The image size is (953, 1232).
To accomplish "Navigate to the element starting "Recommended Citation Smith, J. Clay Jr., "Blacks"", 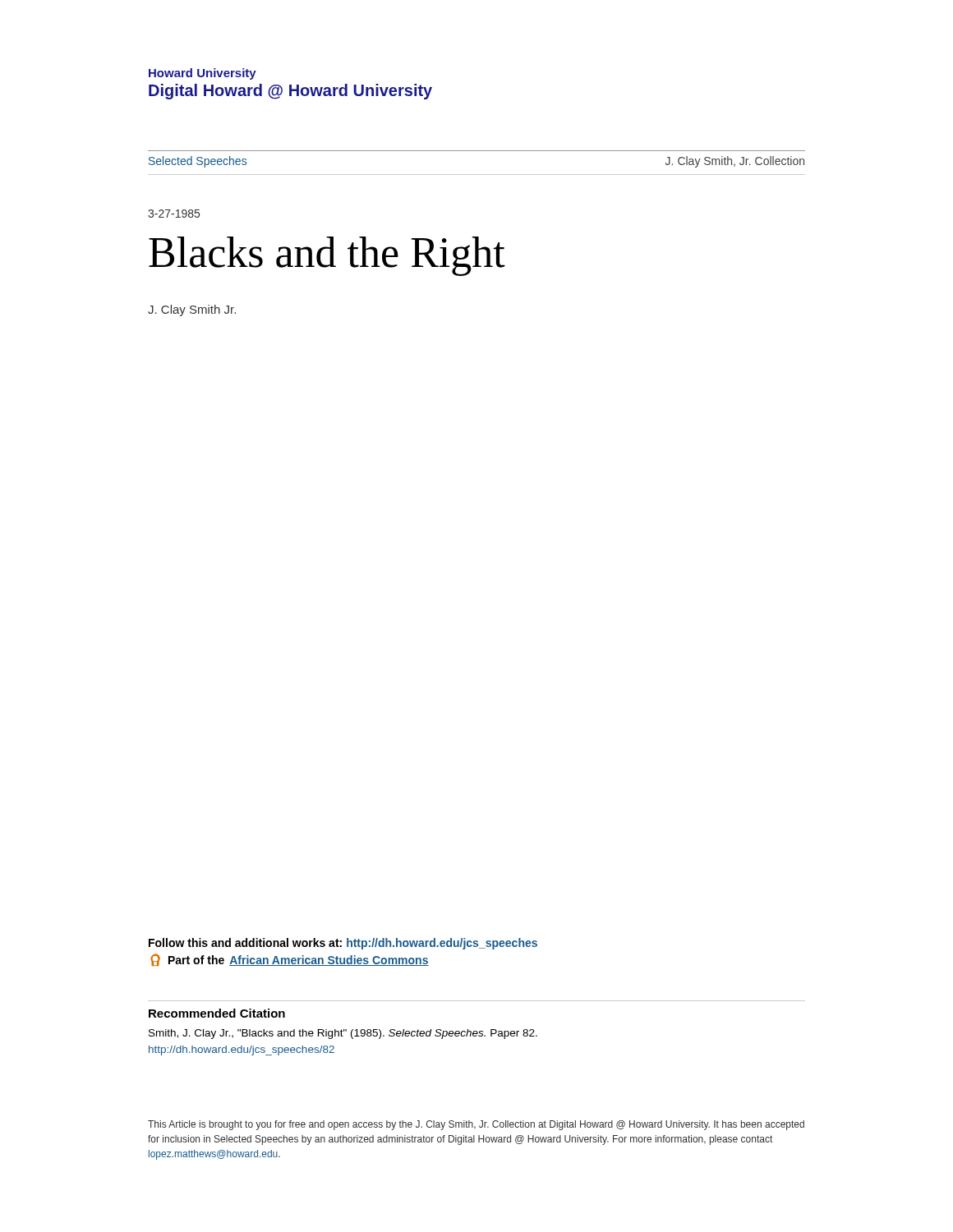I will click(476, 1032).
